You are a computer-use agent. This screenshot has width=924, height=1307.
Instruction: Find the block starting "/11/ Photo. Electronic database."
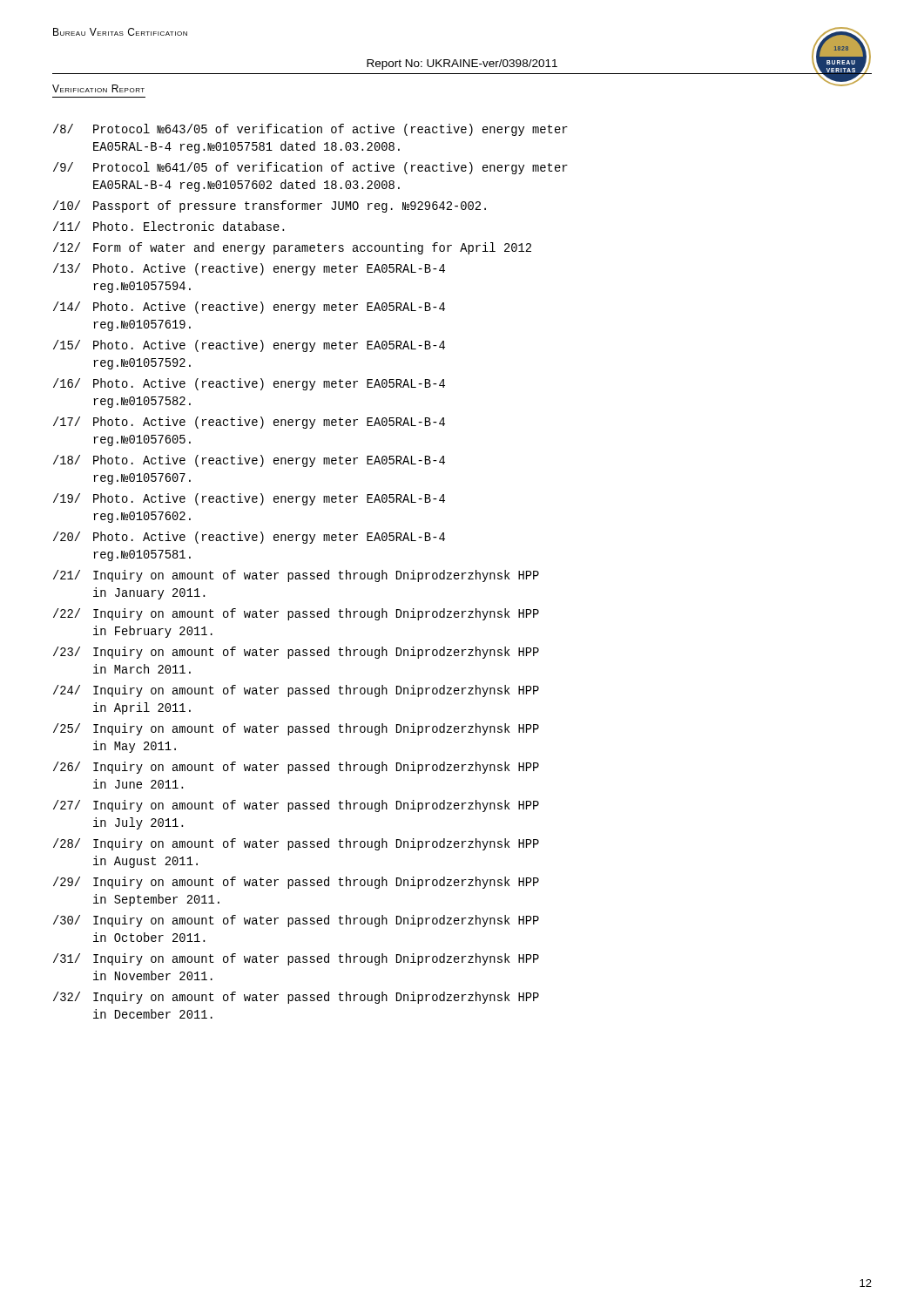pyautogui.click(x=169, y=226)
